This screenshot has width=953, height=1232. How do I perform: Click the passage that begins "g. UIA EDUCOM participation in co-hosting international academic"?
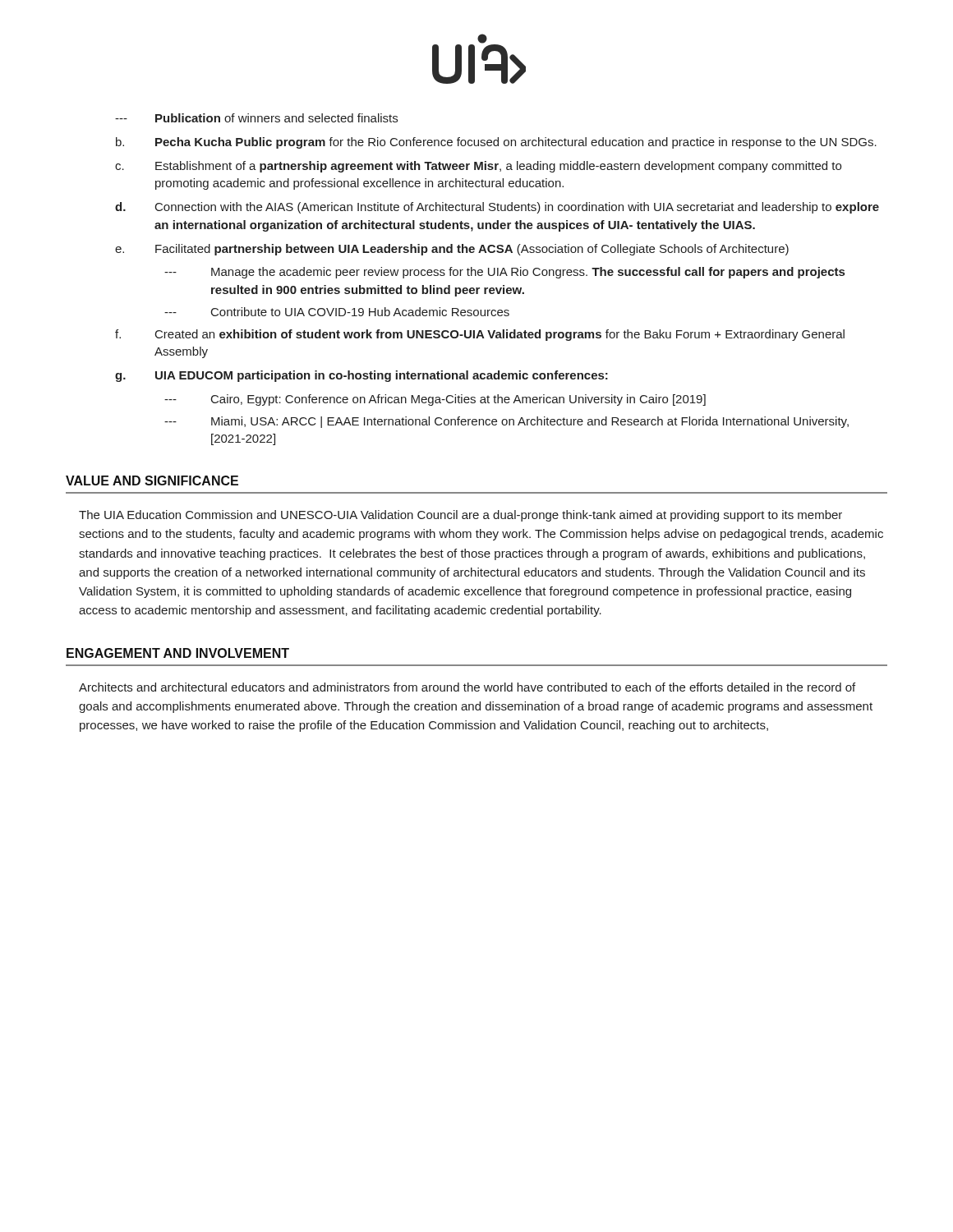point(501,407)
